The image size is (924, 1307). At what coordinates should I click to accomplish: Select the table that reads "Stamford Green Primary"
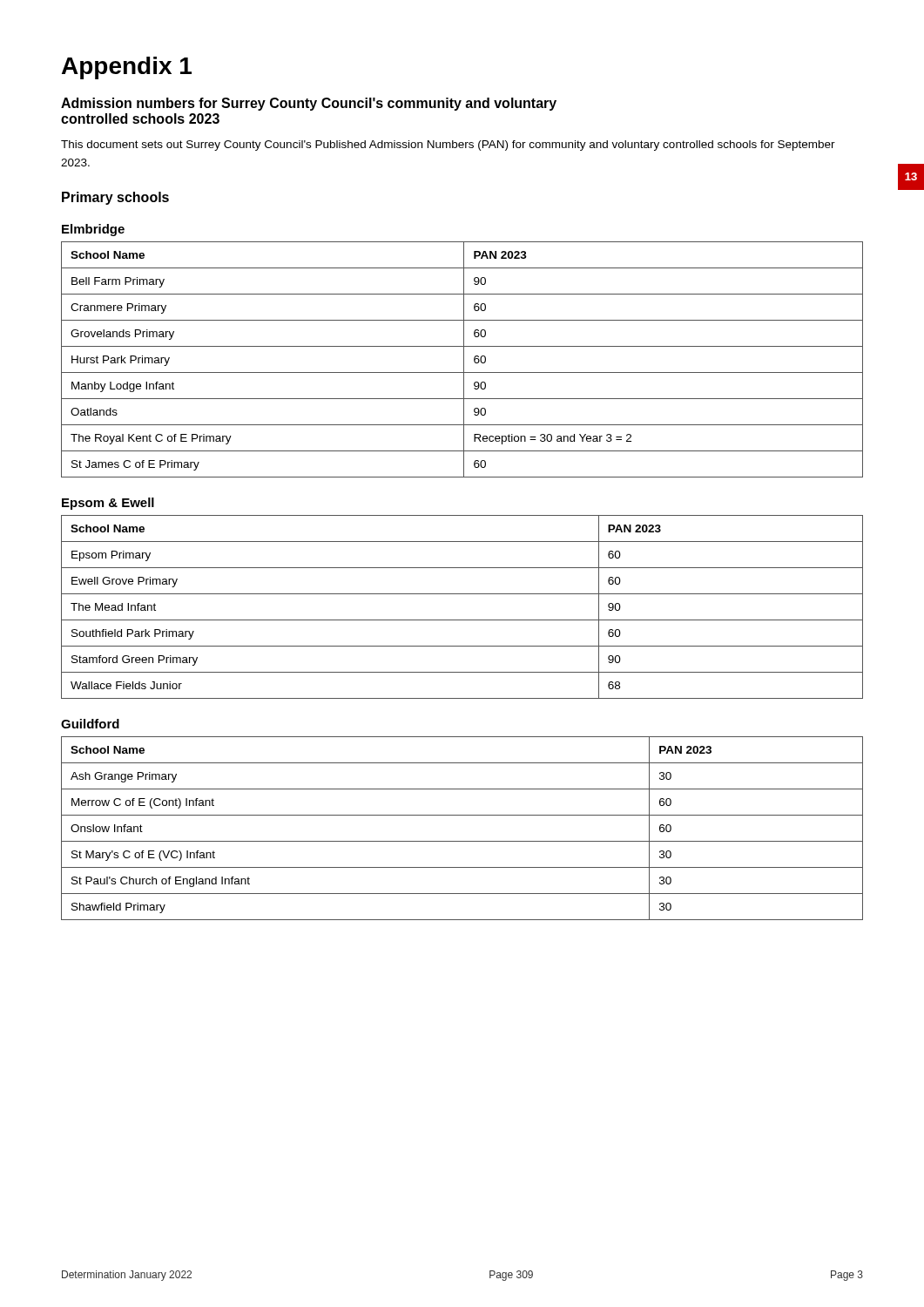click(462, 607)
